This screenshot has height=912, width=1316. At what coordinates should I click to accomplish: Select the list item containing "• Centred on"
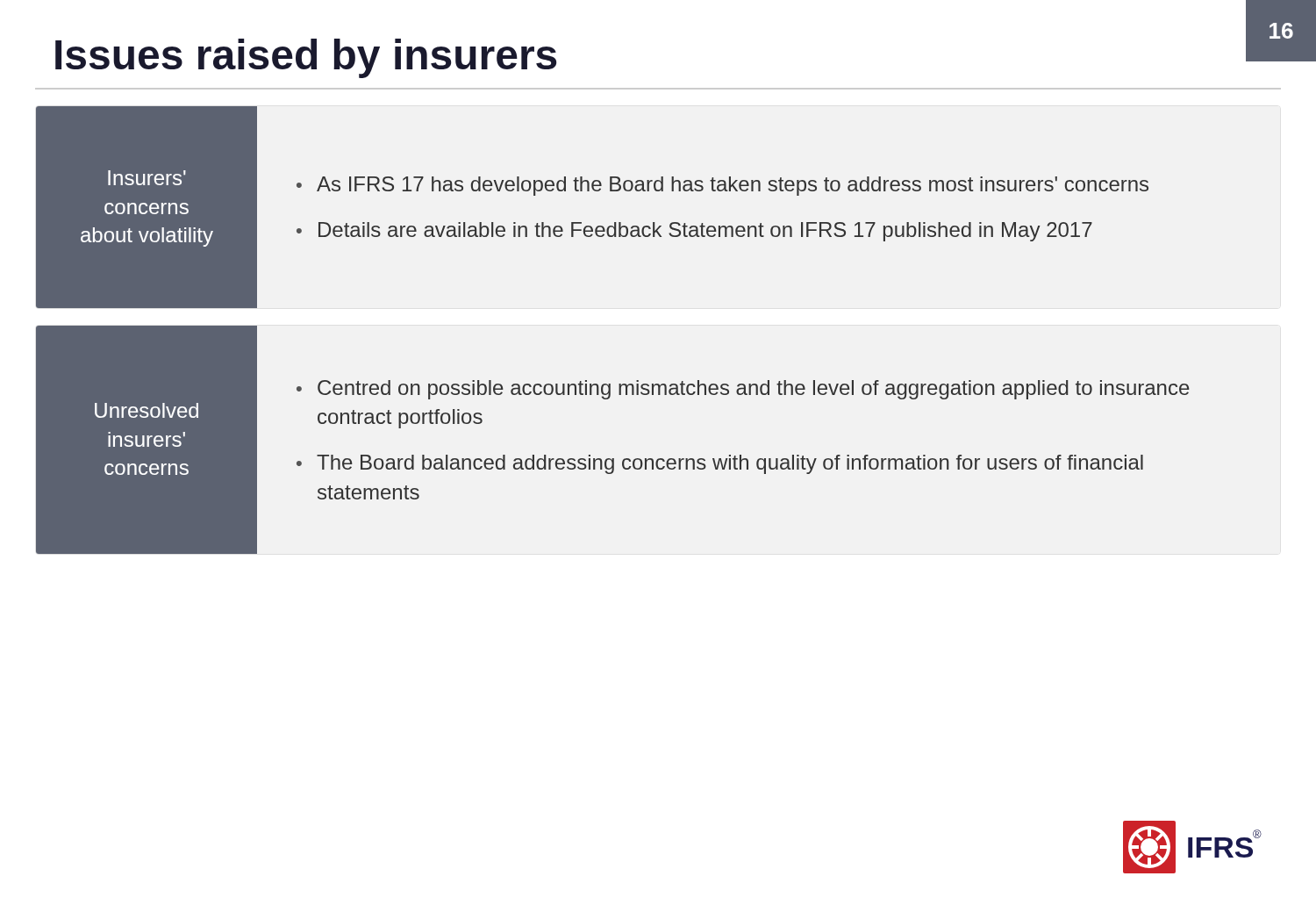click(769, 402)
